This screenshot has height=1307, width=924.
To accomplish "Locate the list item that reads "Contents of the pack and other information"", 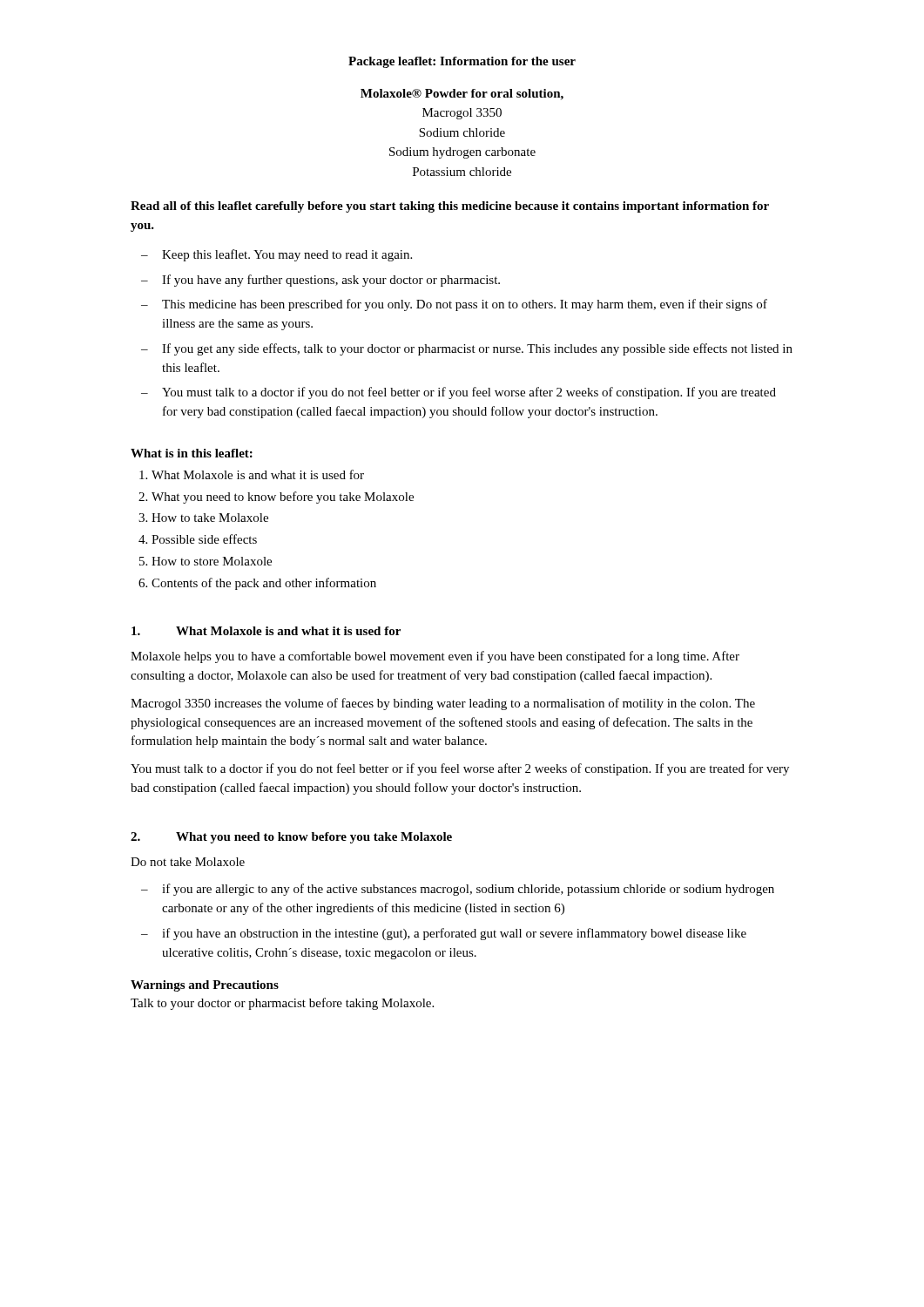I will (x=264, y=582).
